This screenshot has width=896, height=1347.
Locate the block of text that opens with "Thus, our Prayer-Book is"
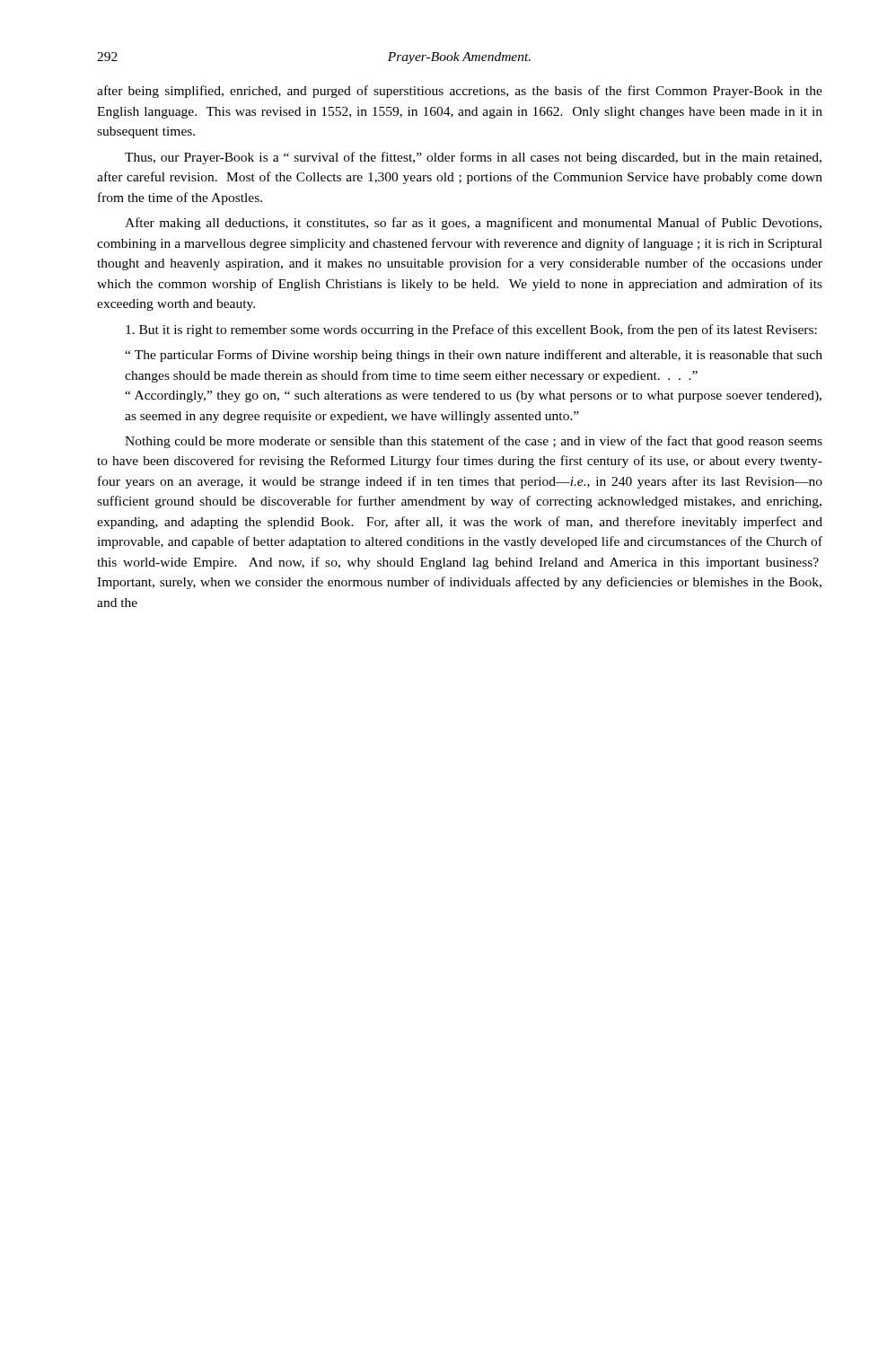pos(460,177)
